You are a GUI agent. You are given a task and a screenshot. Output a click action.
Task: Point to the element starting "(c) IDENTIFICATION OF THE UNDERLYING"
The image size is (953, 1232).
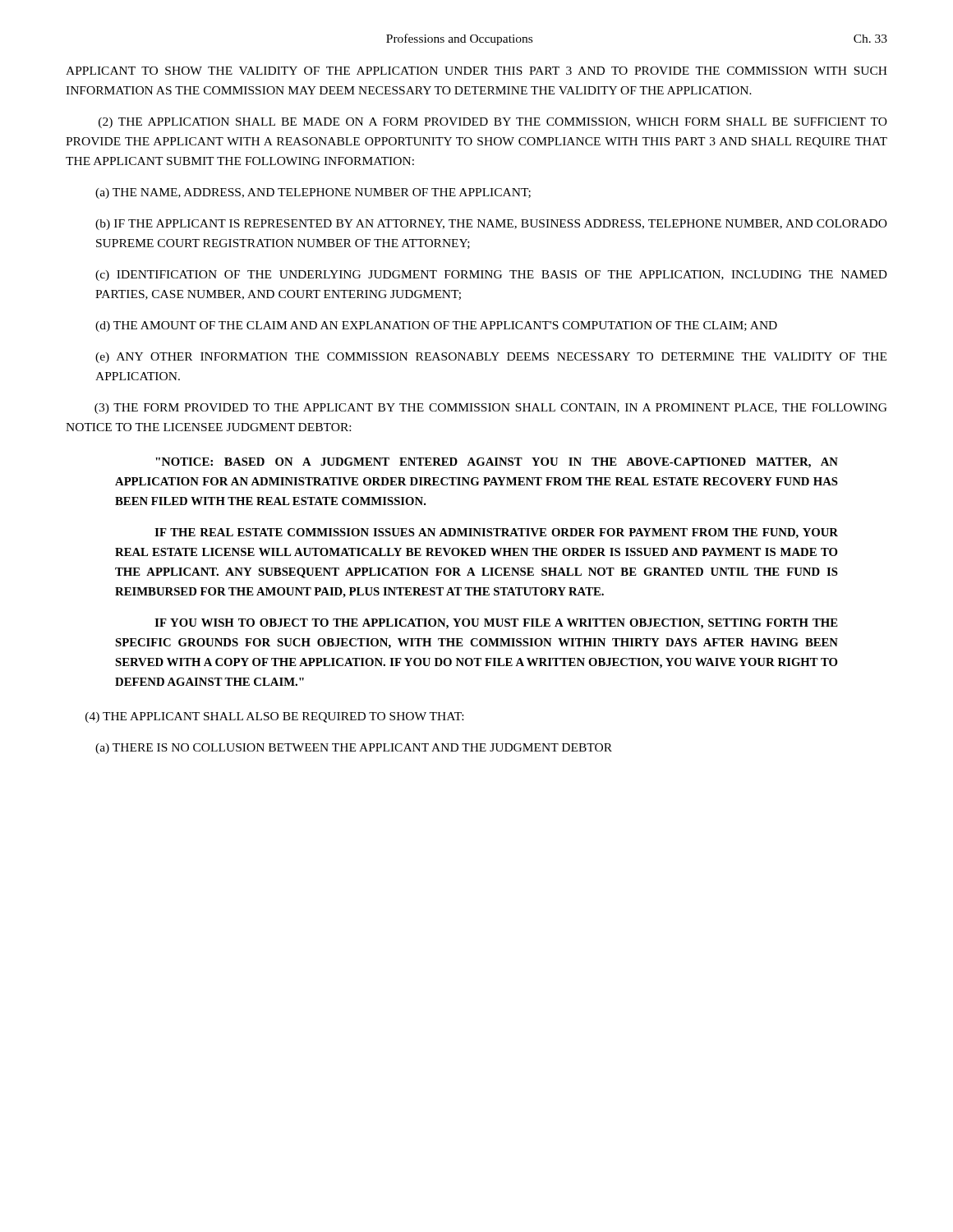pos(491,284)
